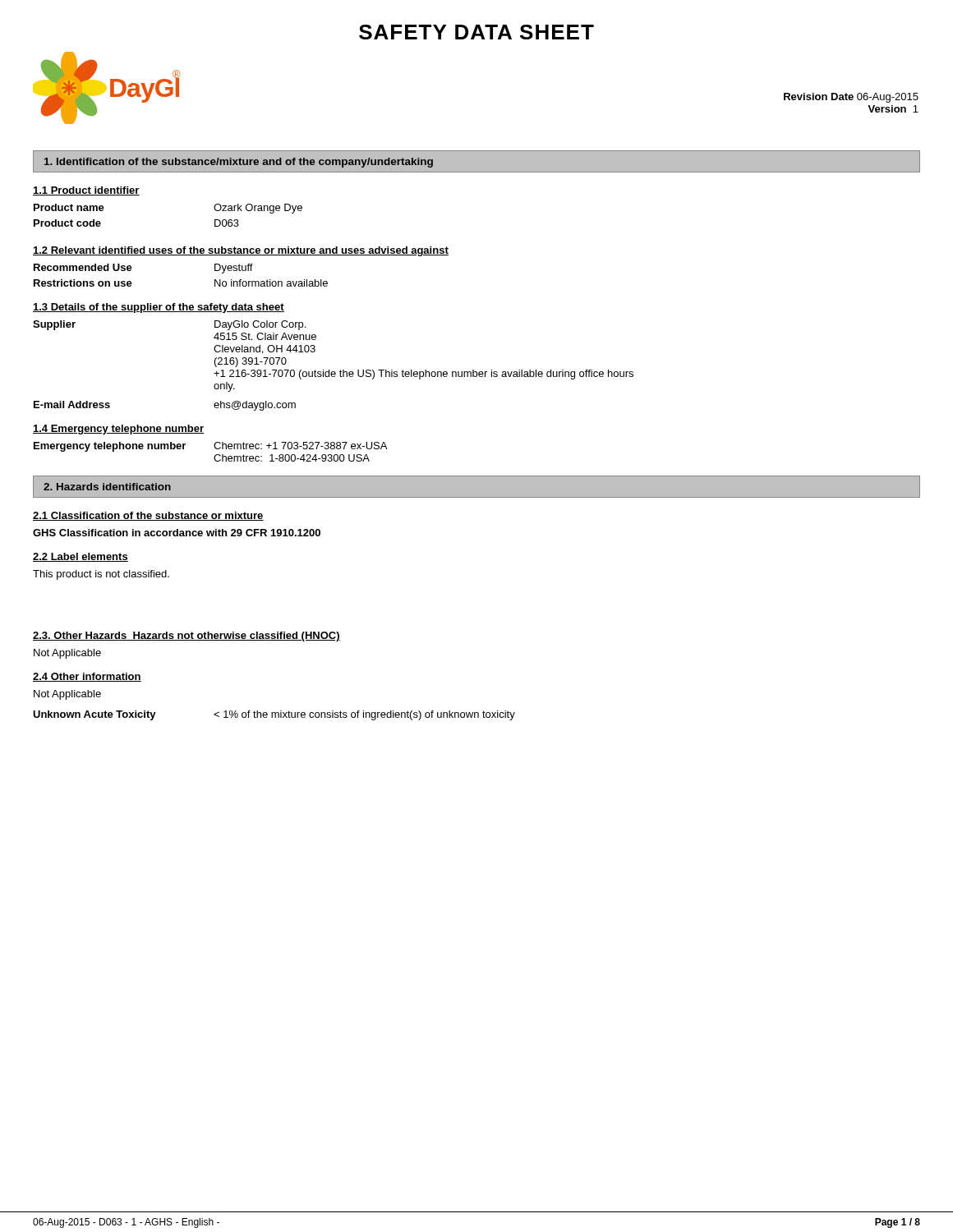Point to the block starting "E-mail Address ehs@dayglo.com"
The image size is (953, 1232).
pos(71,405)
